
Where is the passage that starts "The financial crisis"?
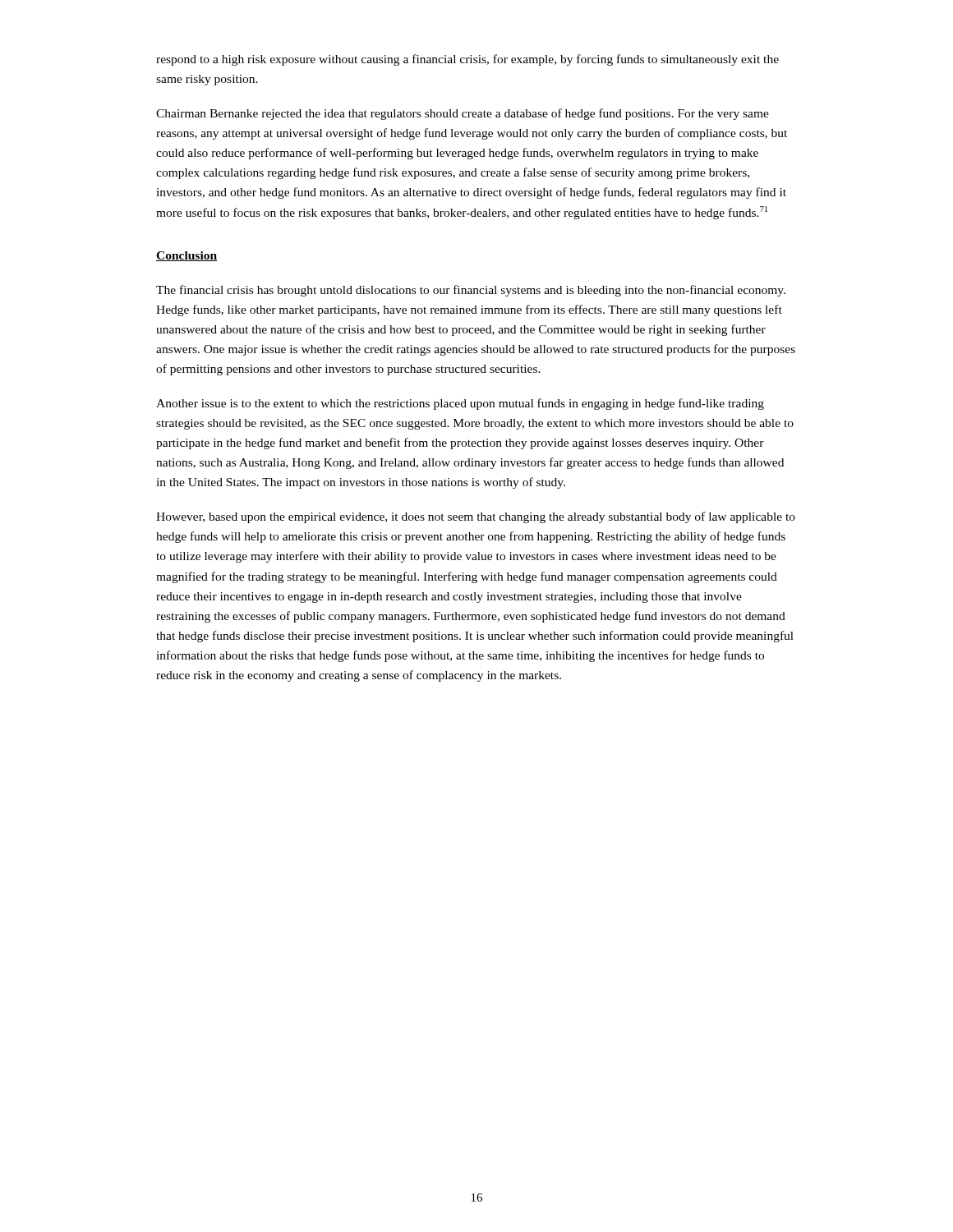click(476, 329)
